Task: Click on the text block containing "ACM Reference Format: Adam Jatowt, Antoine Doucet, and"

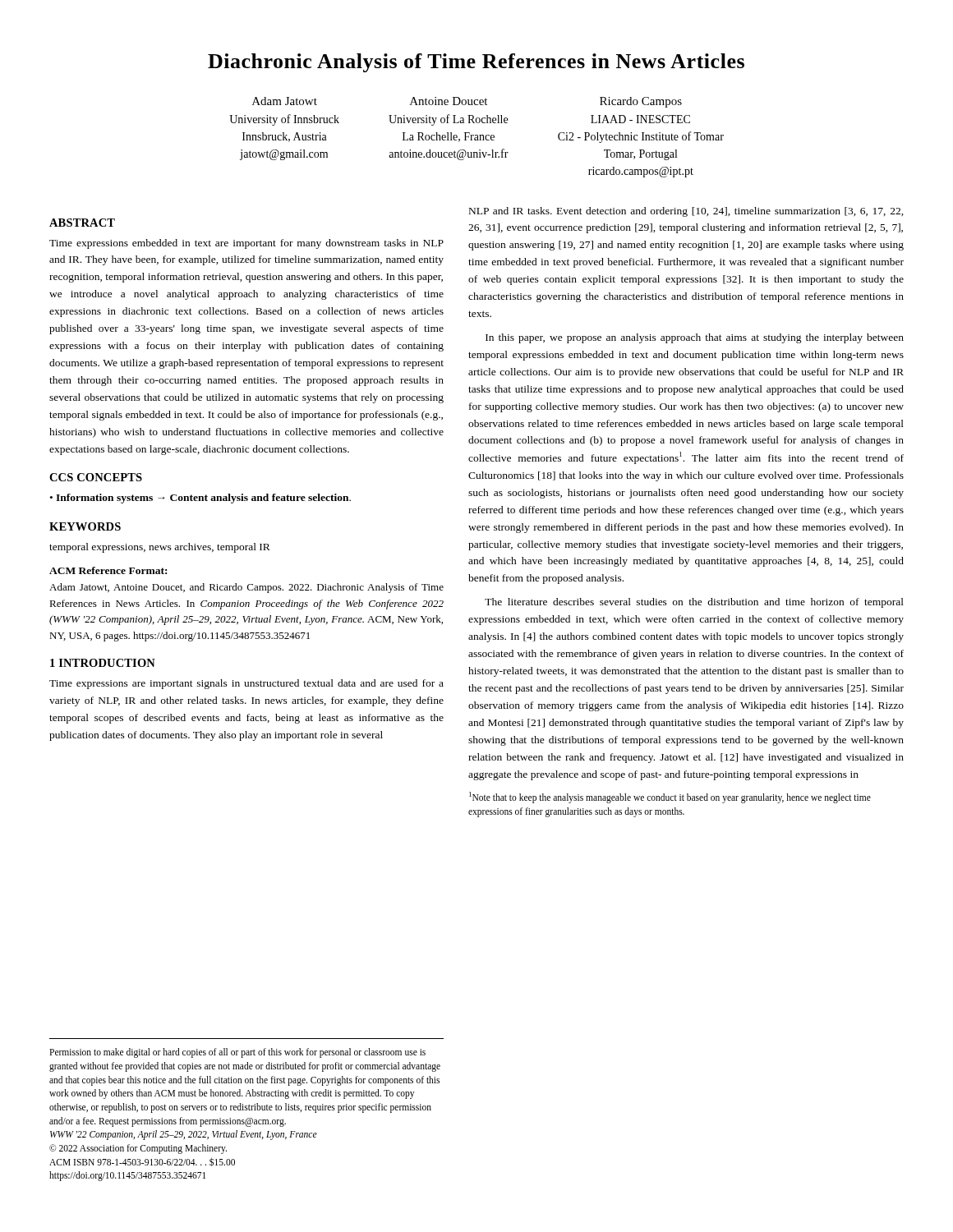Action: 246,604
